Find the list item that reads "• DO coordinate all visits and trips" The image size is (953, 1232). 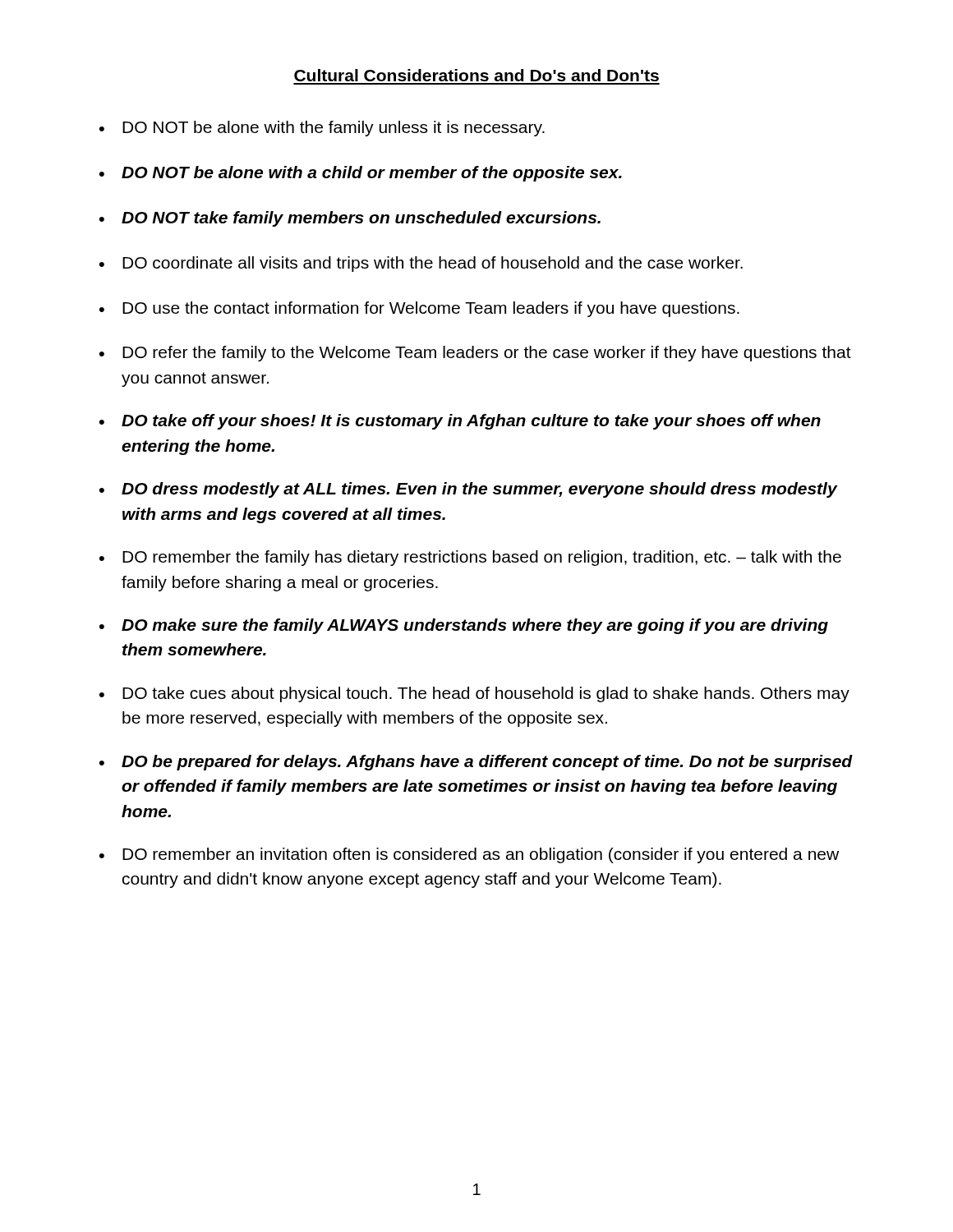point(476,264)
